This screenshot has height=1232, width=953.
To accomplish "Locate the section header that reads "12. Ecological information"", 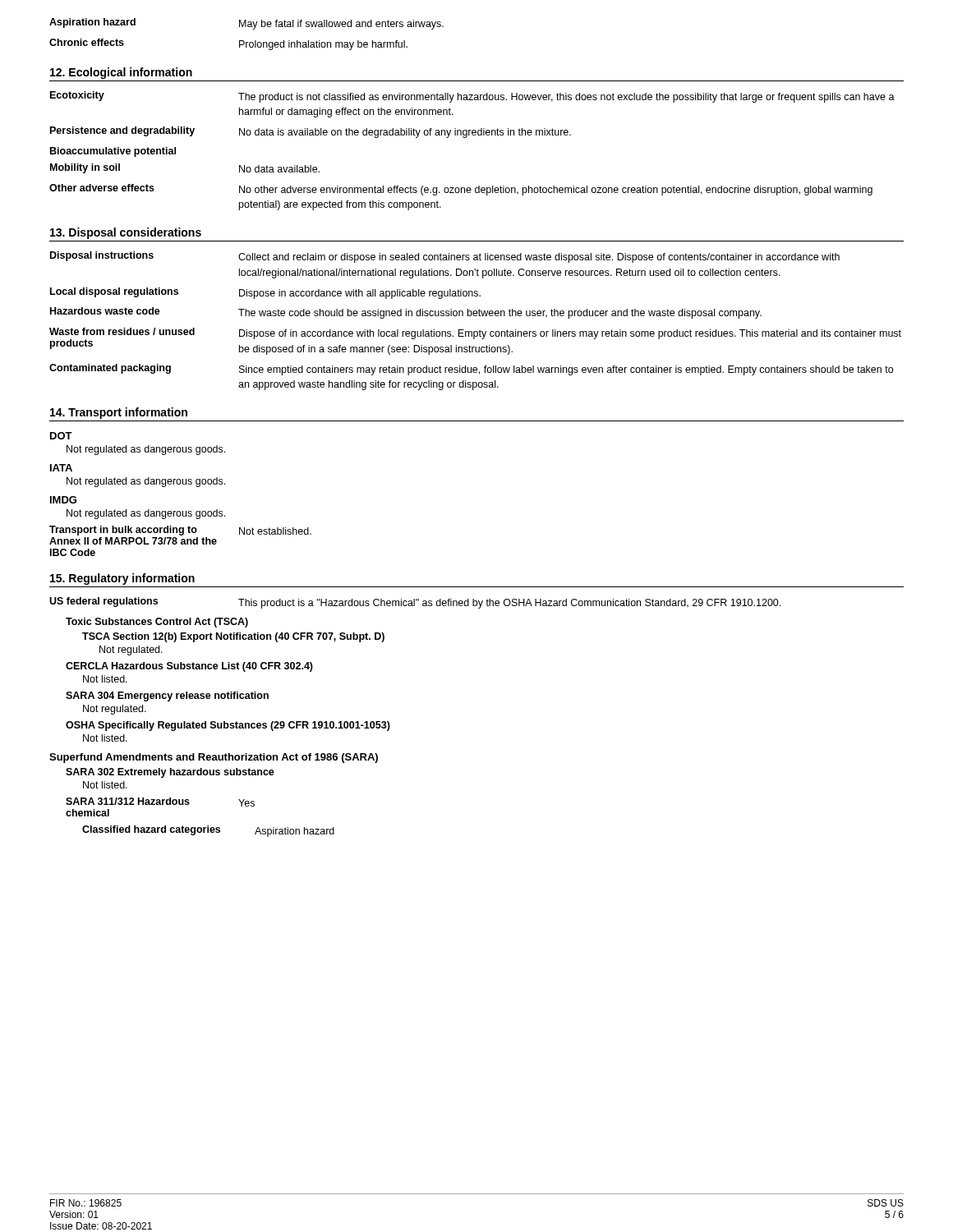I will tap(476, 73).
